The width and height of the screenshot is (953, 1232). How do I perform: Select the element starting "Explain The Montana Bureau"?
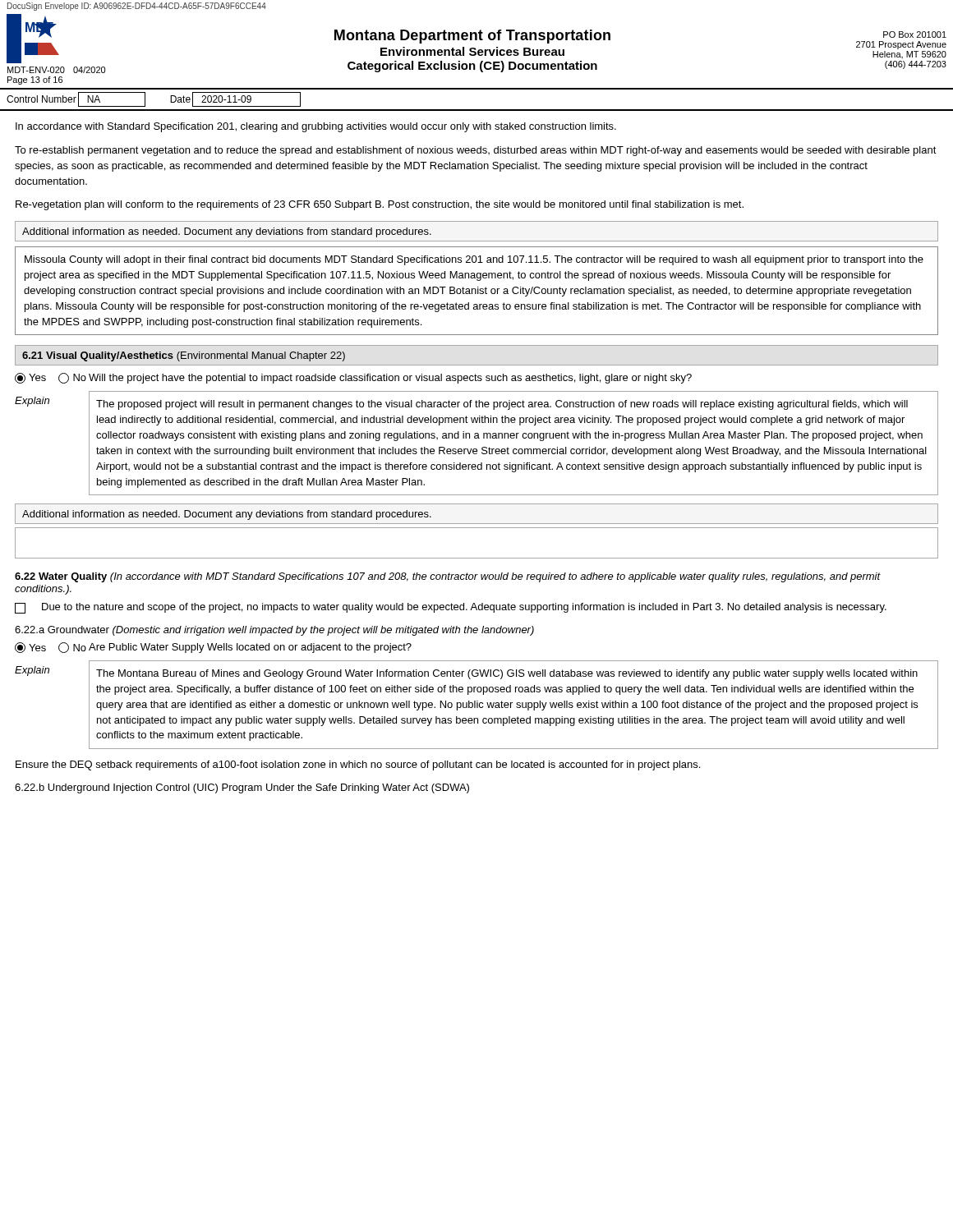[x=476, y=705]
